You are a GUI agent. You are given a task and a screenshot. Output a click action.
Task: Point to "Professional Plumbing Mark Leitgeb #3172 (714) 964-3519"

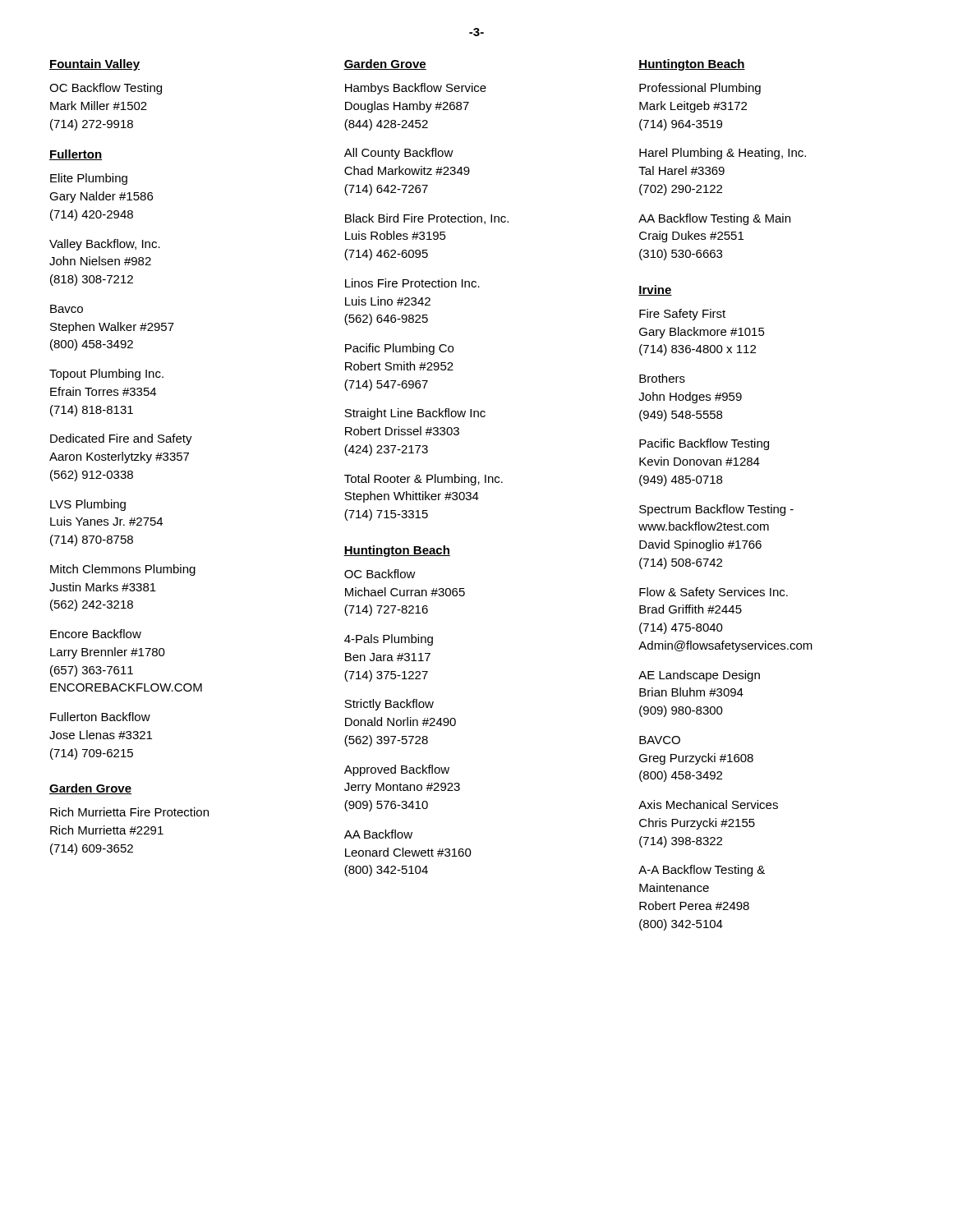click(700, 89)
